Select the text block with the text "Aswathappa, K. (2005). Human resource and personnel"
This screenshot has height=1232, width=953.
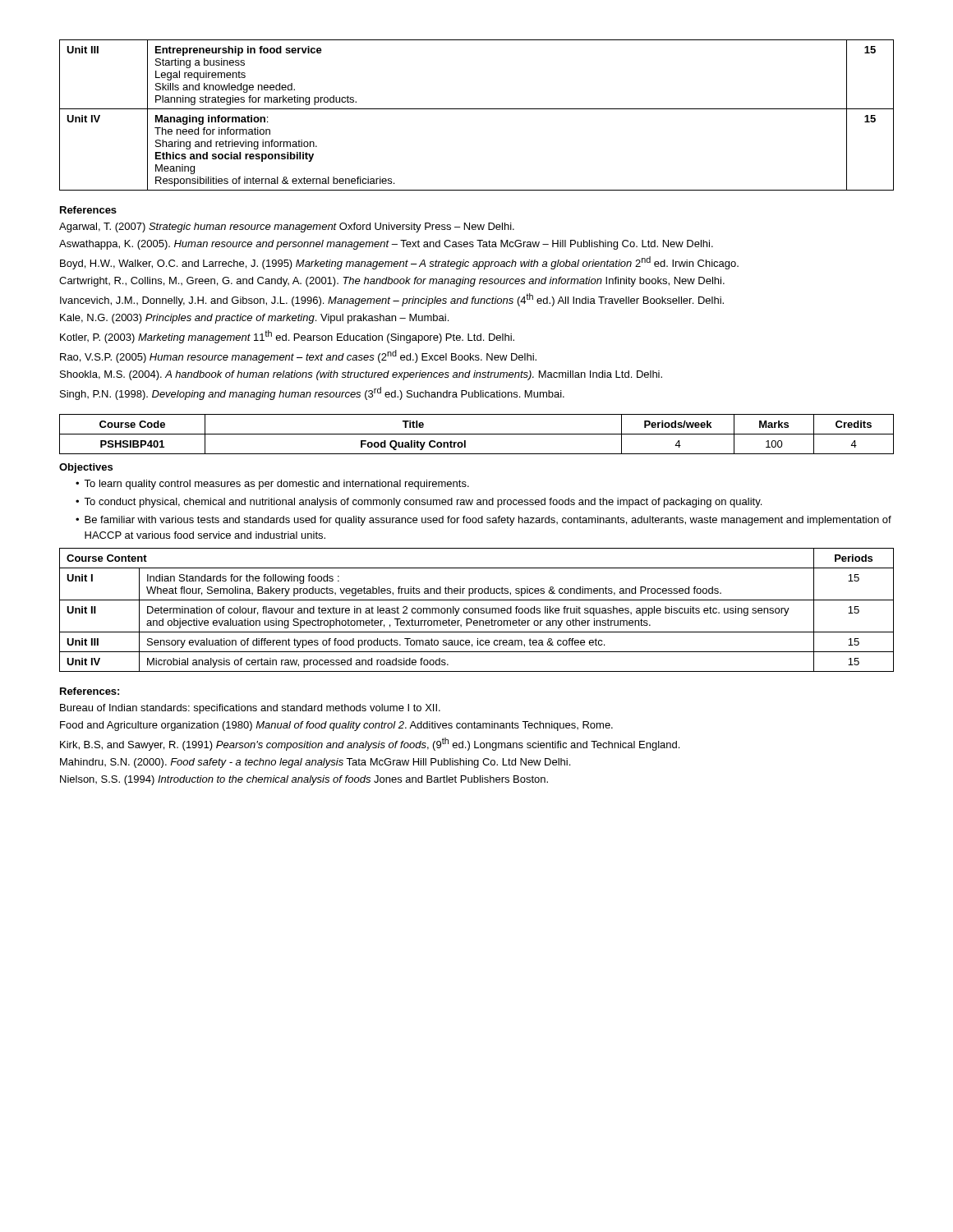click(386, 243)
